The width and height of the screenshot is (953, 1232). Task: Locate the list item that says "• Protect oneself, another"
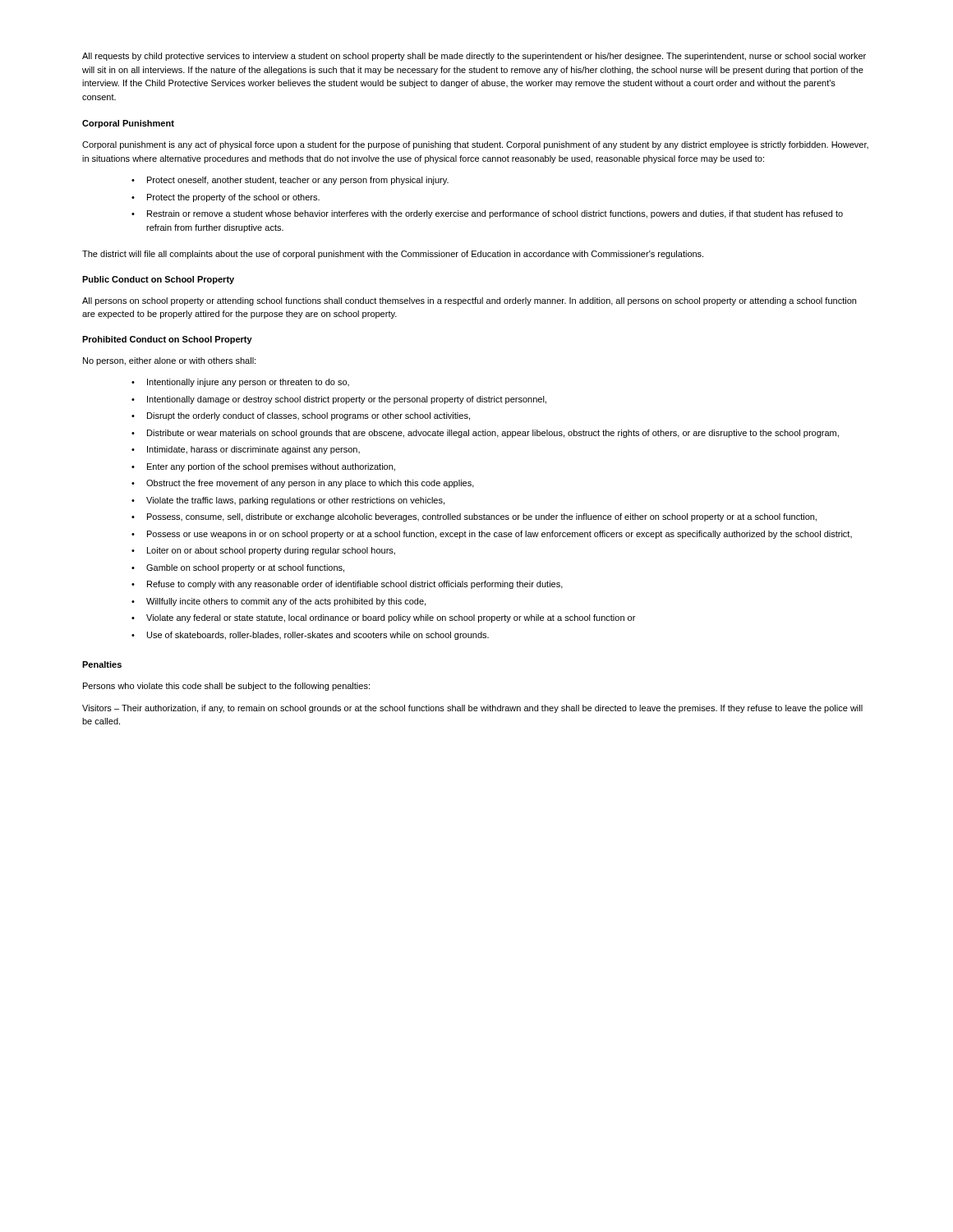tap(290, 181)
